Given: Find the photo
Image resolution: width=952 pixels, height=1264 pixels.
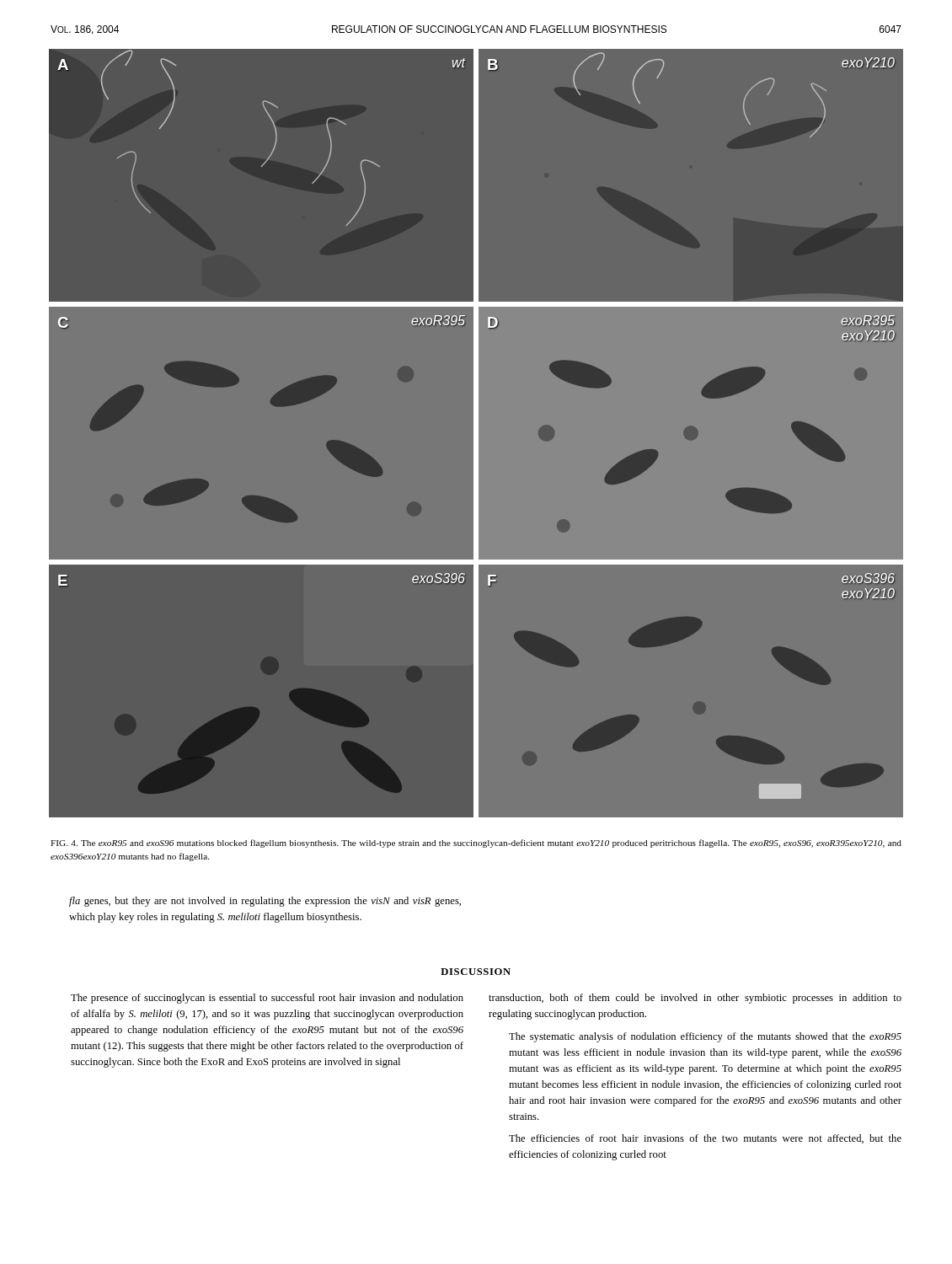Looking at the screenshot, I should (x=476, y=434).
